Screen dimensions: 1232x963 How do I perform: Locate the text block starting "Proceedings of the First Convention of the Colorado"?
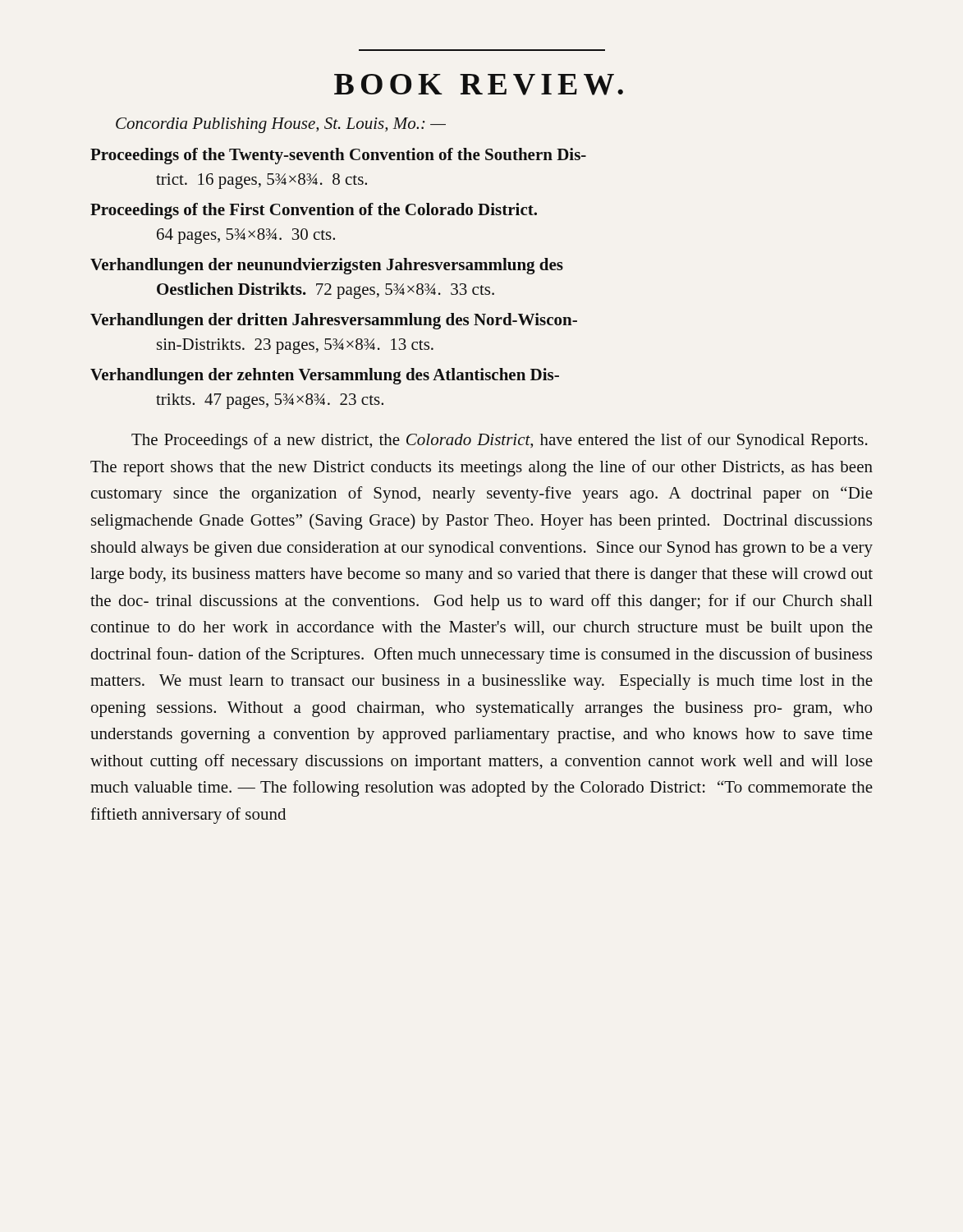(x=482, y=223)
